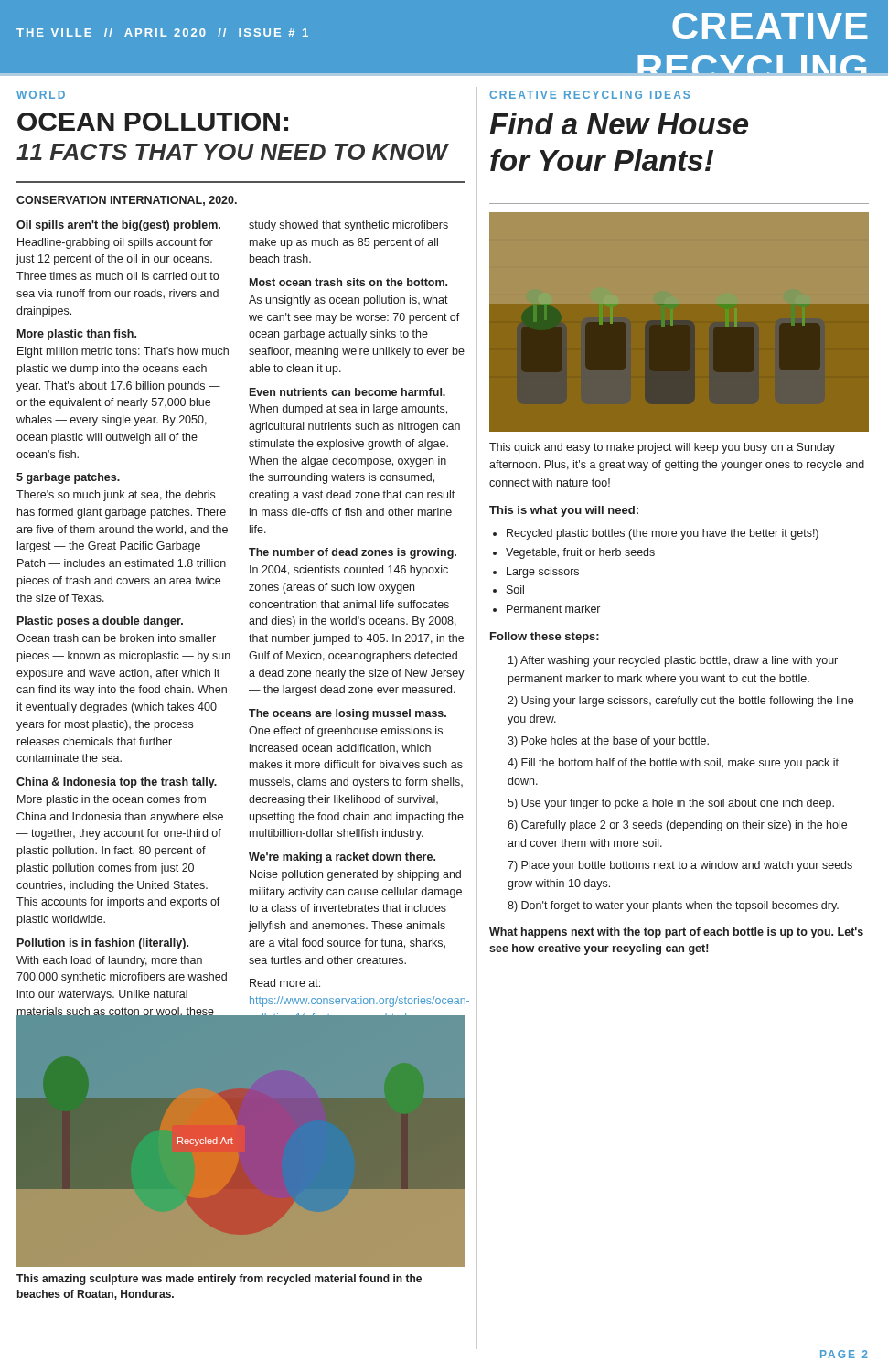
Task: Point to the text starting "4) Fill the bottom half of the bottle"
Action: tap(673, 772)
